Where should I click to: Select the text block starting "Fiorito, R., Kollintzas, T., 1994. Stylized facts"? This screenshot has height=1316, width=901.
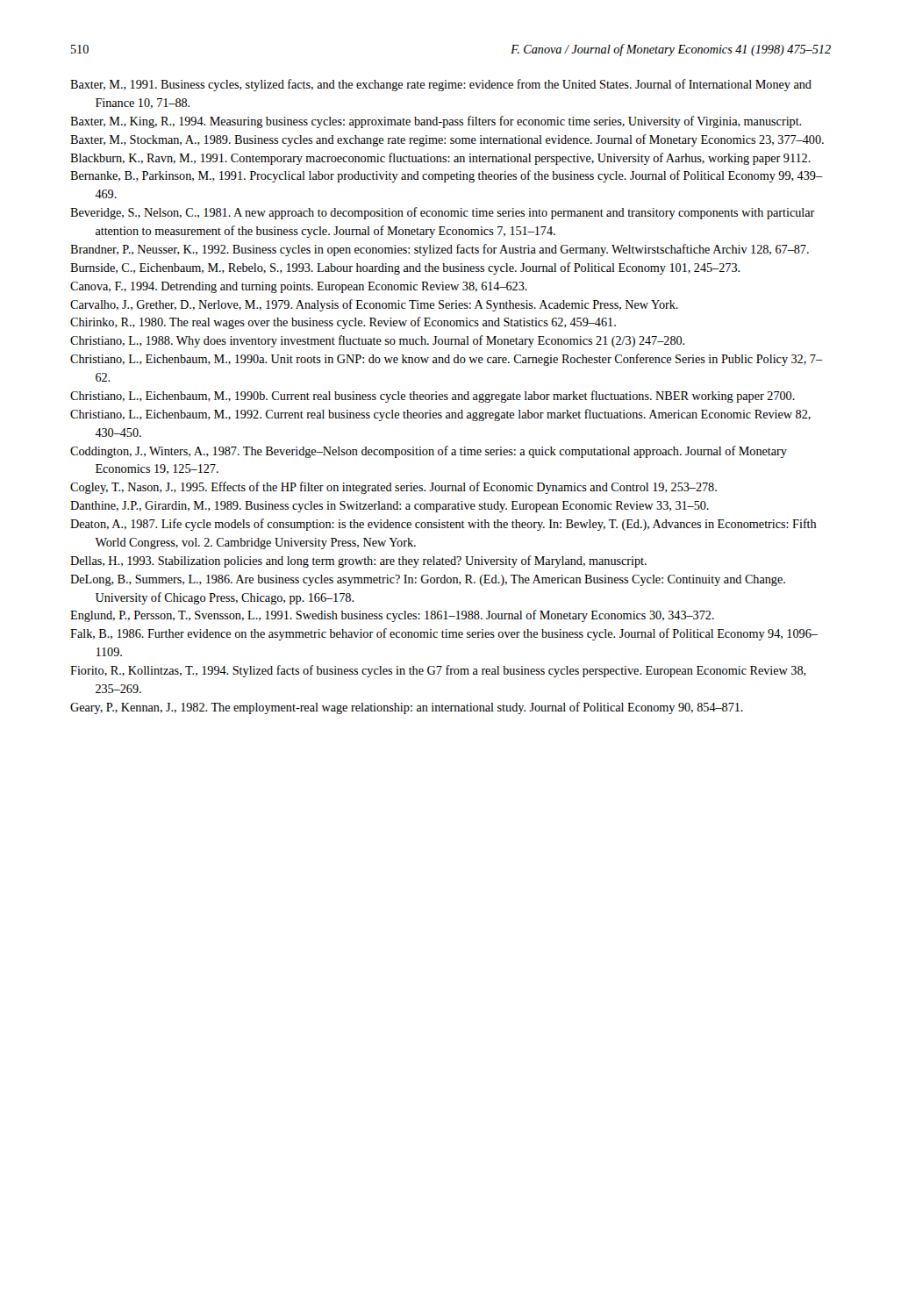click(x=438, y=679)
